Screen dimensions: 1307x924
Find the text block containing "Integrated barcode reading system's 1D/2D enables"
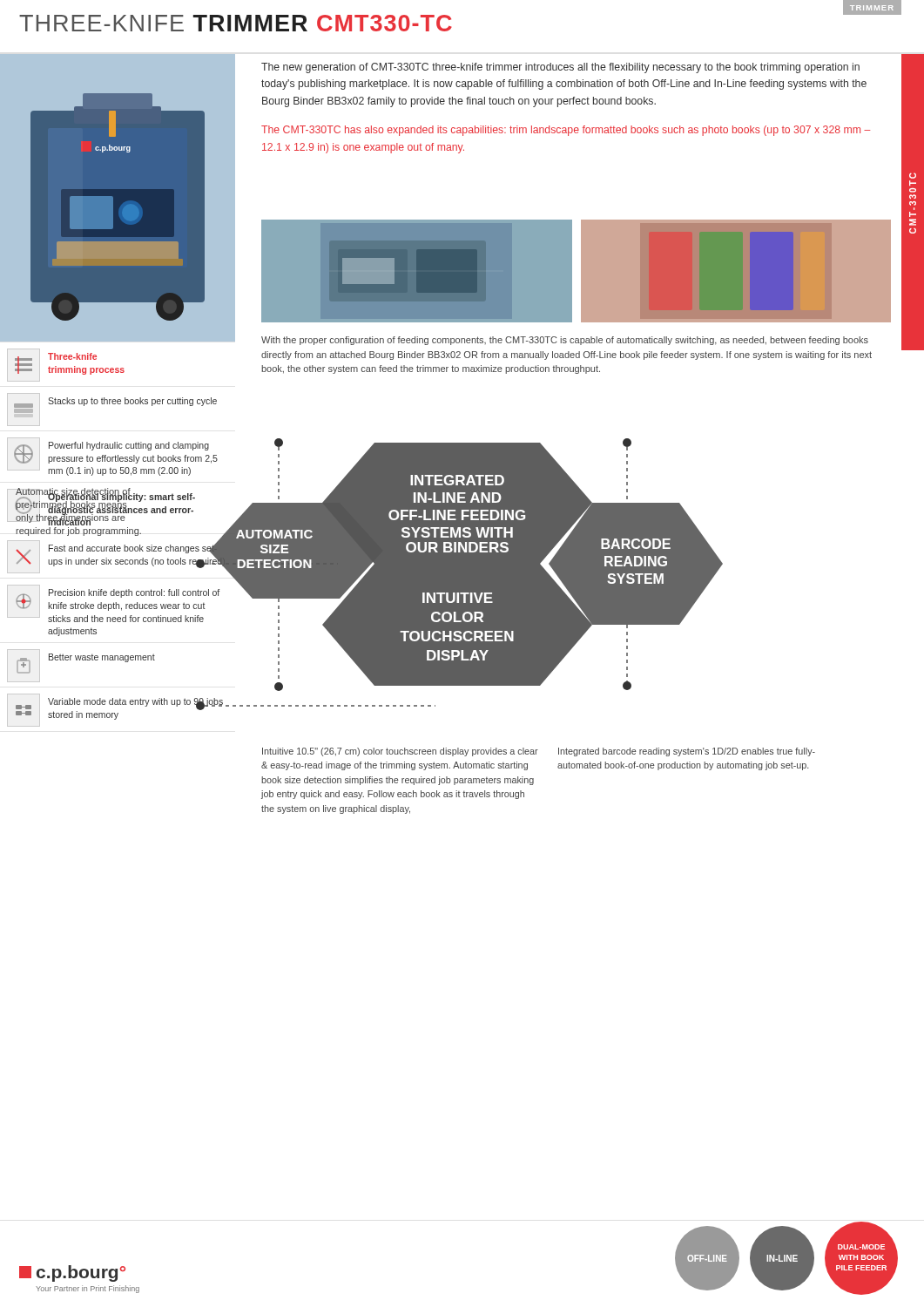[686, 758]
